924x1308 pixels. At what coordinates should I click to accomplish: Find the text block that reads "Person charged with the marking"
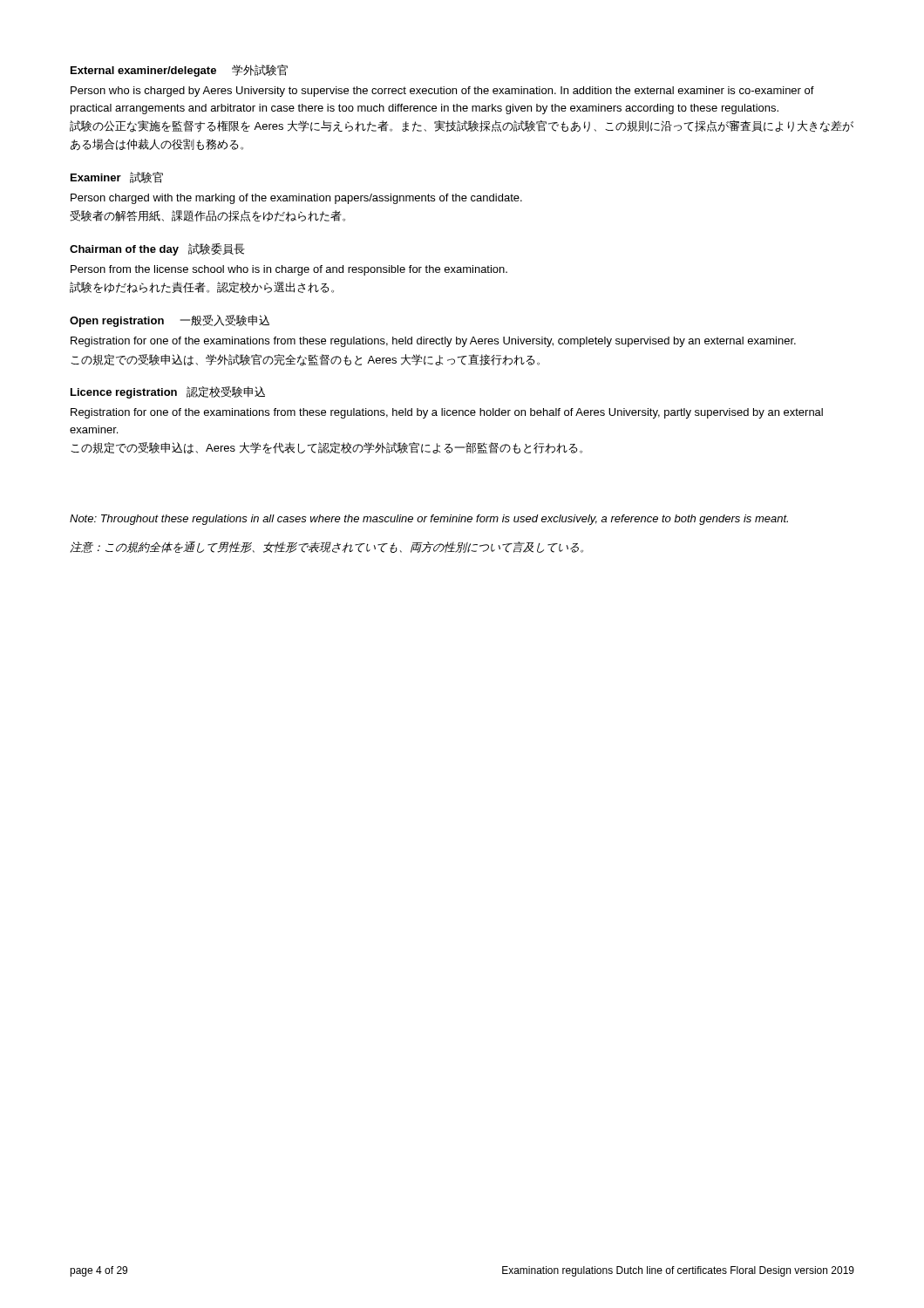pyautogui.click(x=462, y=207)
